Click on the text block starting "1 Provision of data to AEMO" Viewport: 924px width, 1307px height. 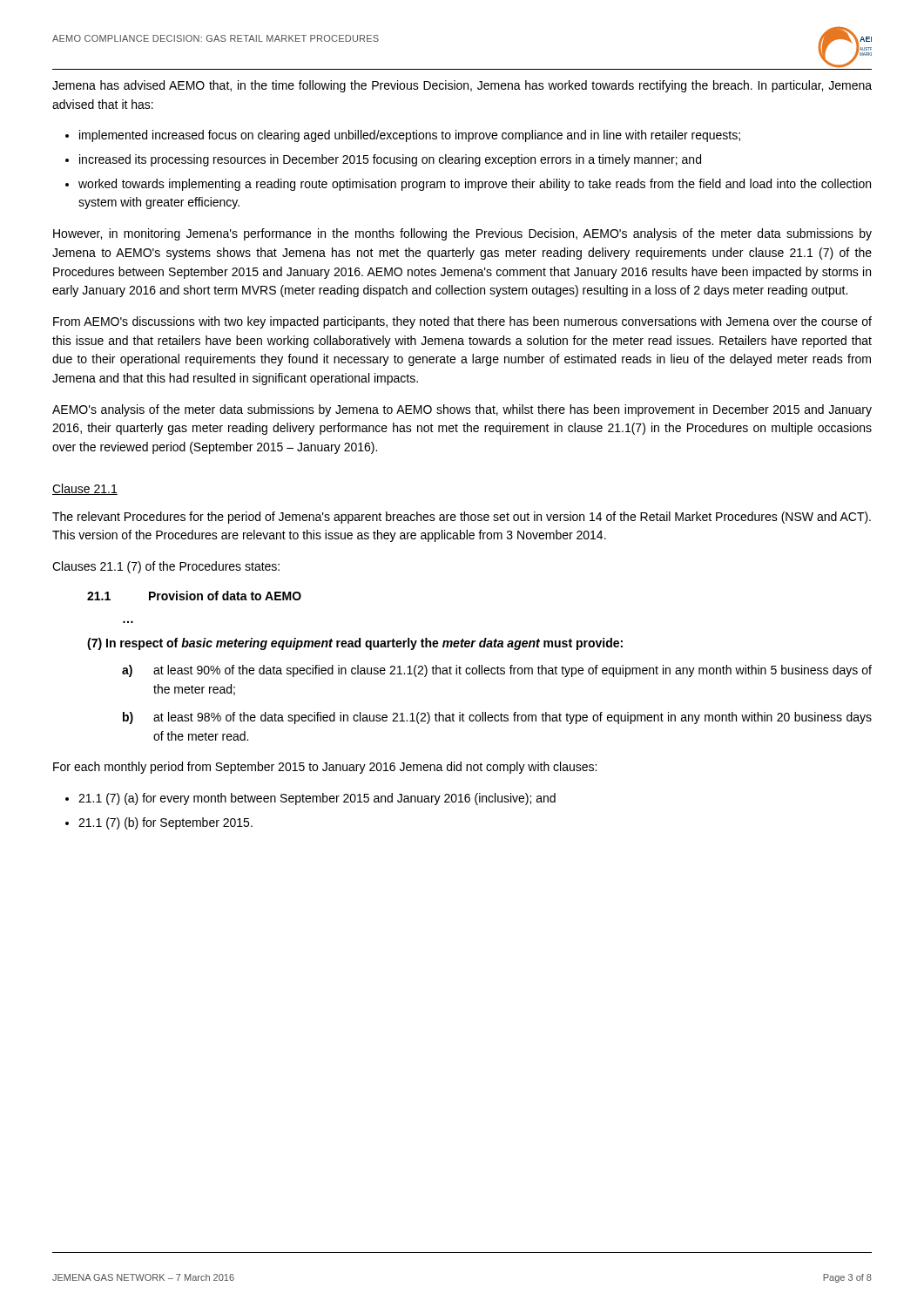click(x=194, y=596)
